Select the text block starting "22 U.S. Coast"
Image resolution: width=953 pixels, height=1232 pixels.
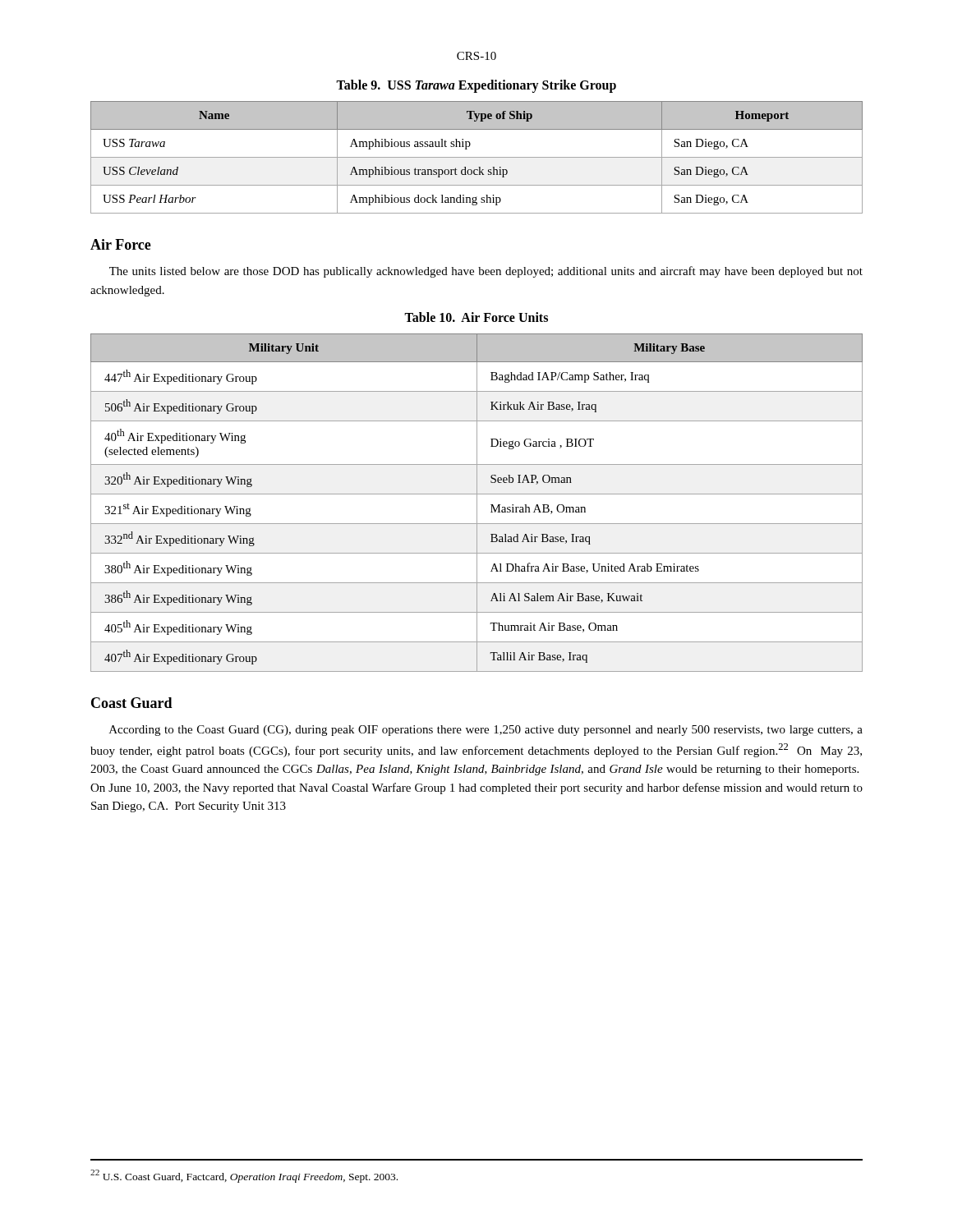click(244, 1174)
